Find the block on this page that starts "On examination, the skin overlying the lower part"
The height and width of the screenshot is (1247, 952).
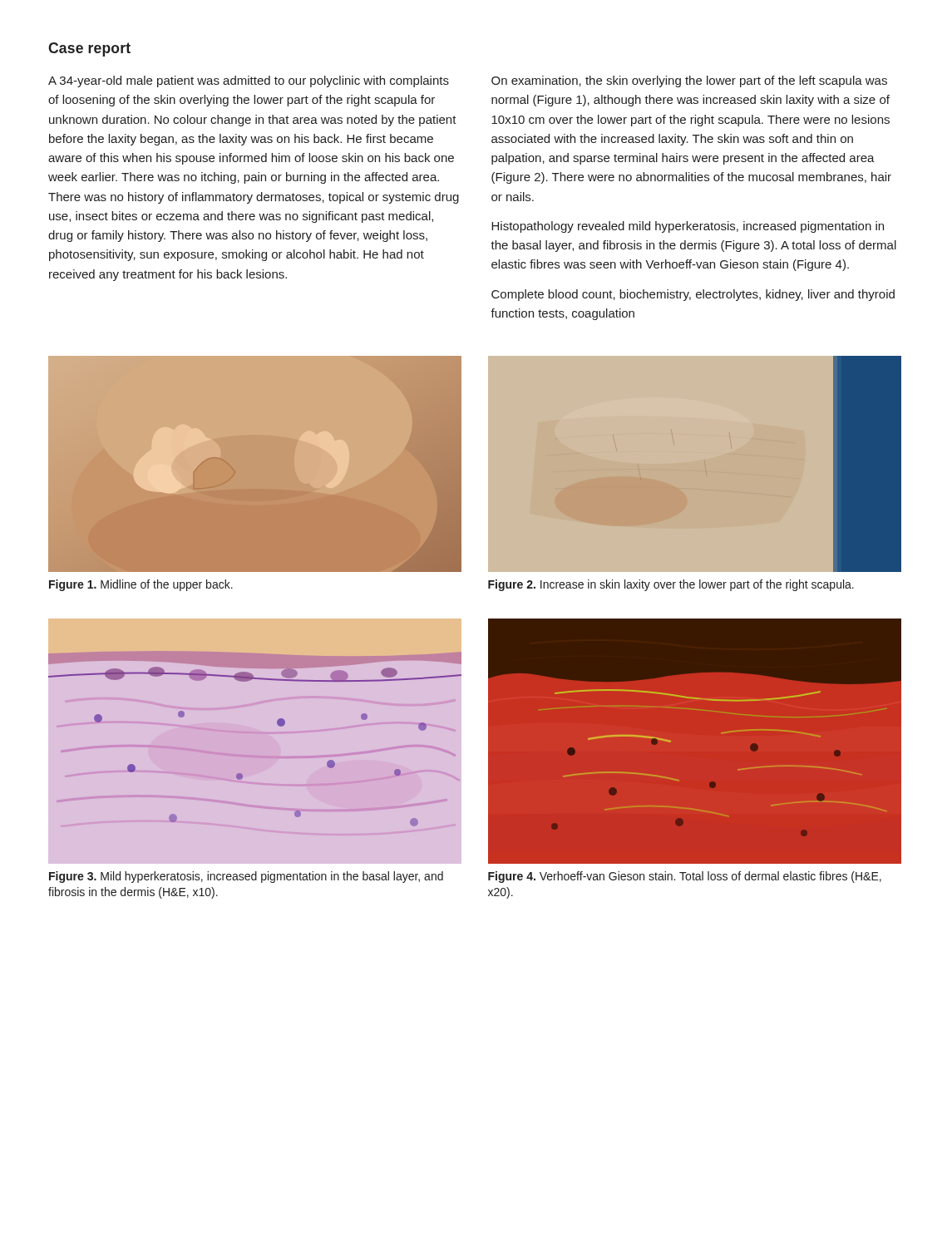(x=691, y=138)
